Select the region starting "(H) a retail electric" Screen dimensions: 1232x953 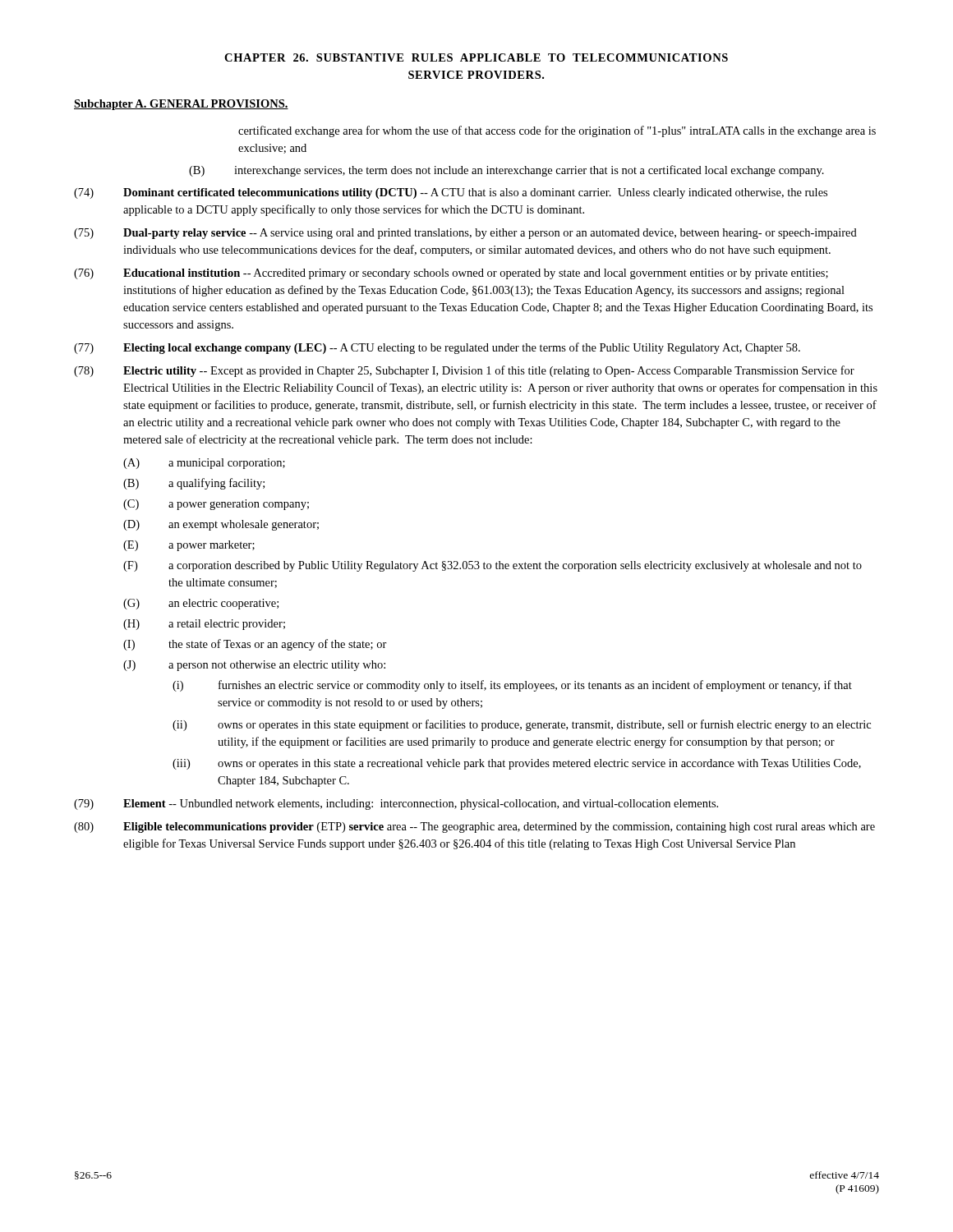click(205, 624)
